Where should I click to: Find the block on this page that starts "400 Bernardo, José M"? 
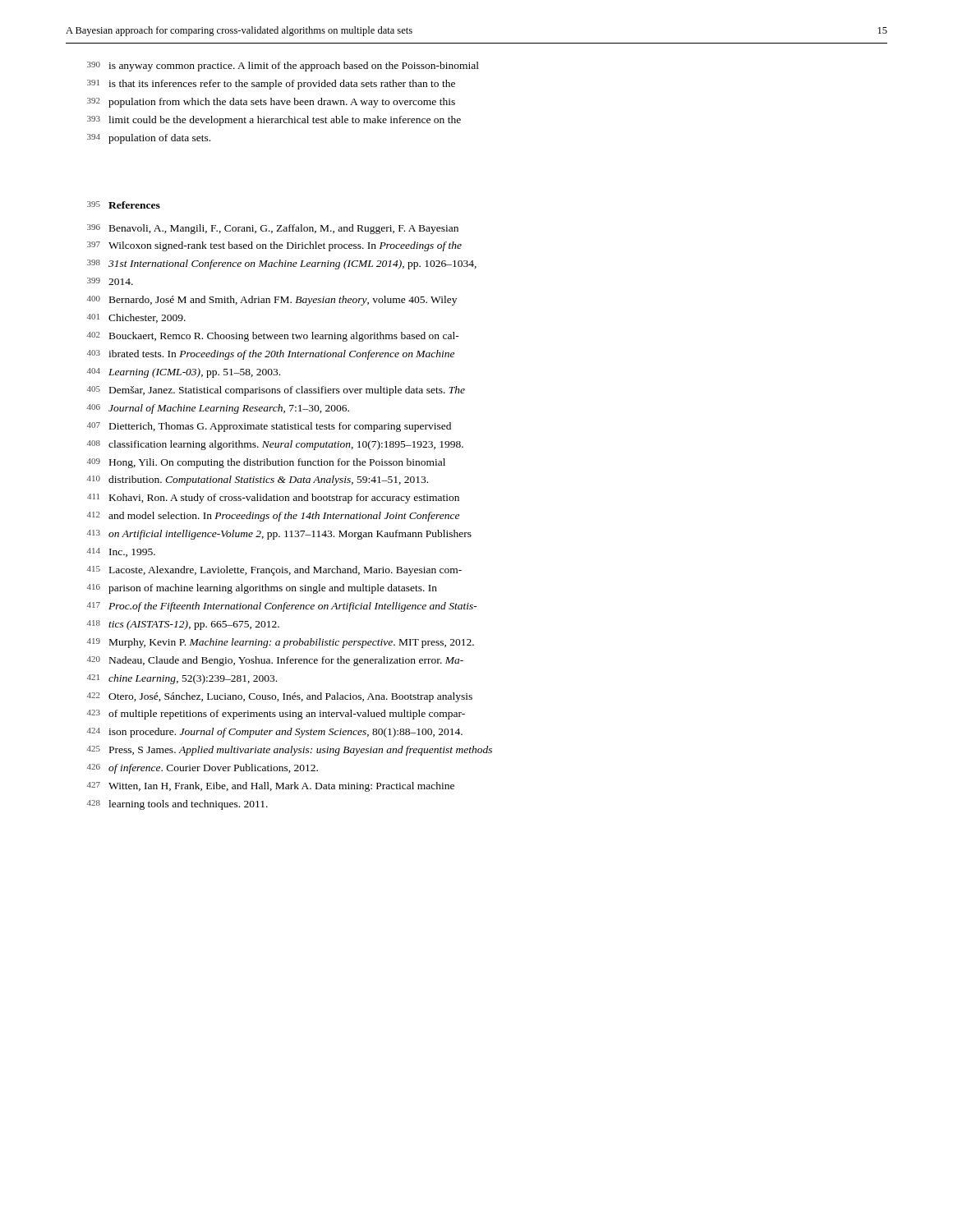[x=272, y=301]
